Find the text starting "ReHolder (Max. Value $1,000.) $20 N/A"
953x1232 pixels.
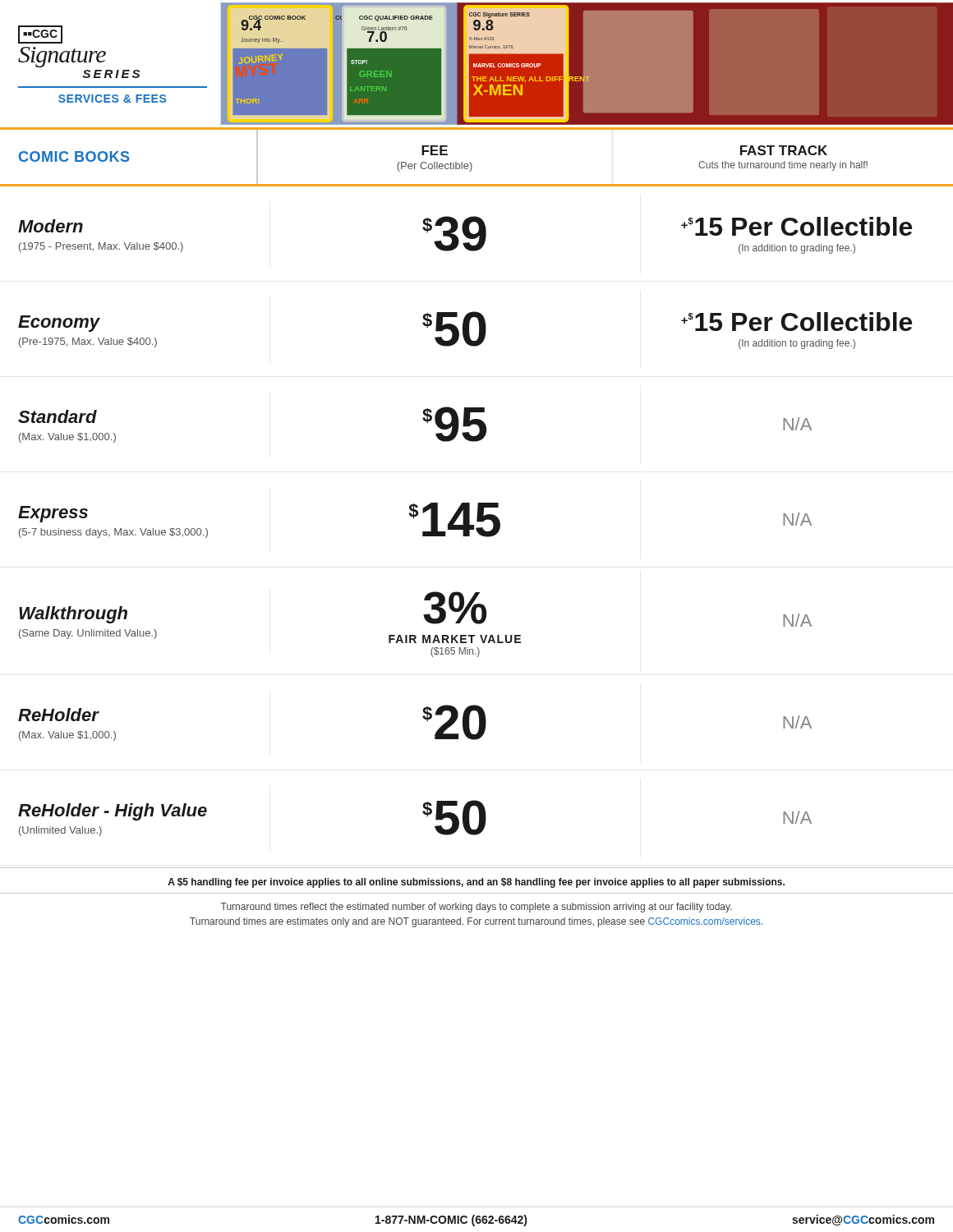click(x=476, y=722)
